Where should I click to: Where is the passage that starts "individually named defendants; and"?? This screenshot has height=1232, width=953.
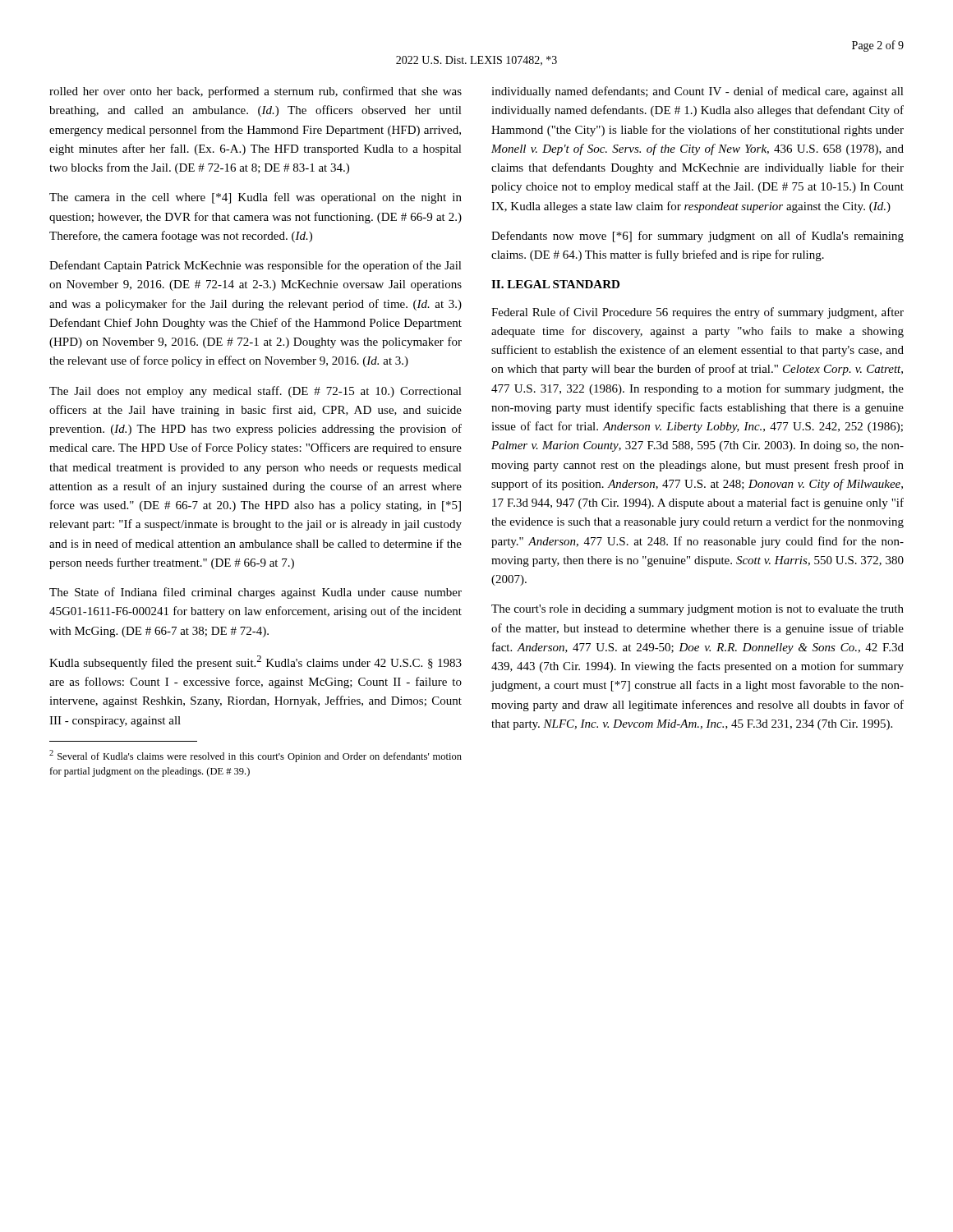698,149
